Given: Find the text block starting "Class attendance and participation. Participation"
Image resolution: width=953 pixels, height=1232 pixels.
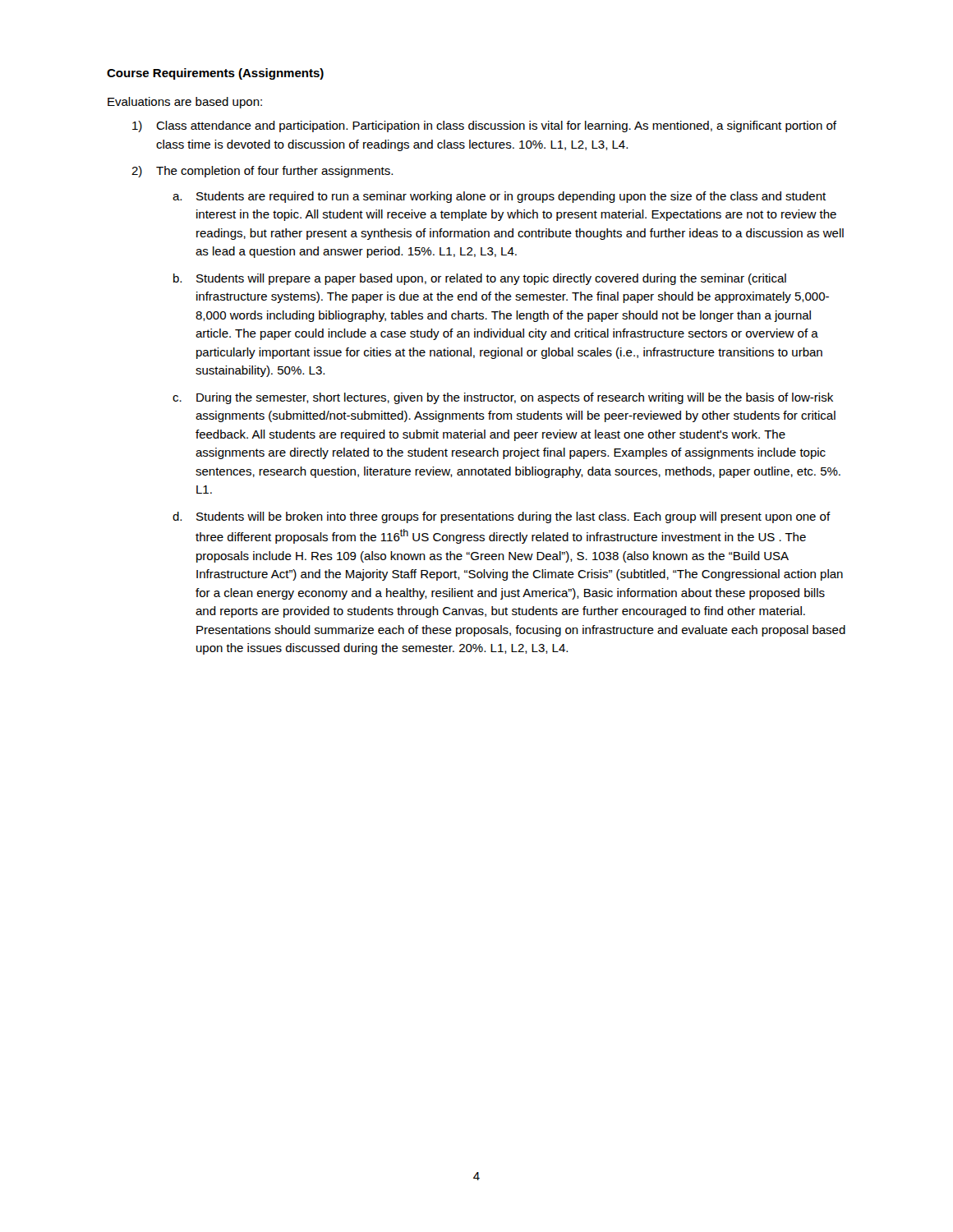Looking at the screenshot, I should (x=501, y=135).
